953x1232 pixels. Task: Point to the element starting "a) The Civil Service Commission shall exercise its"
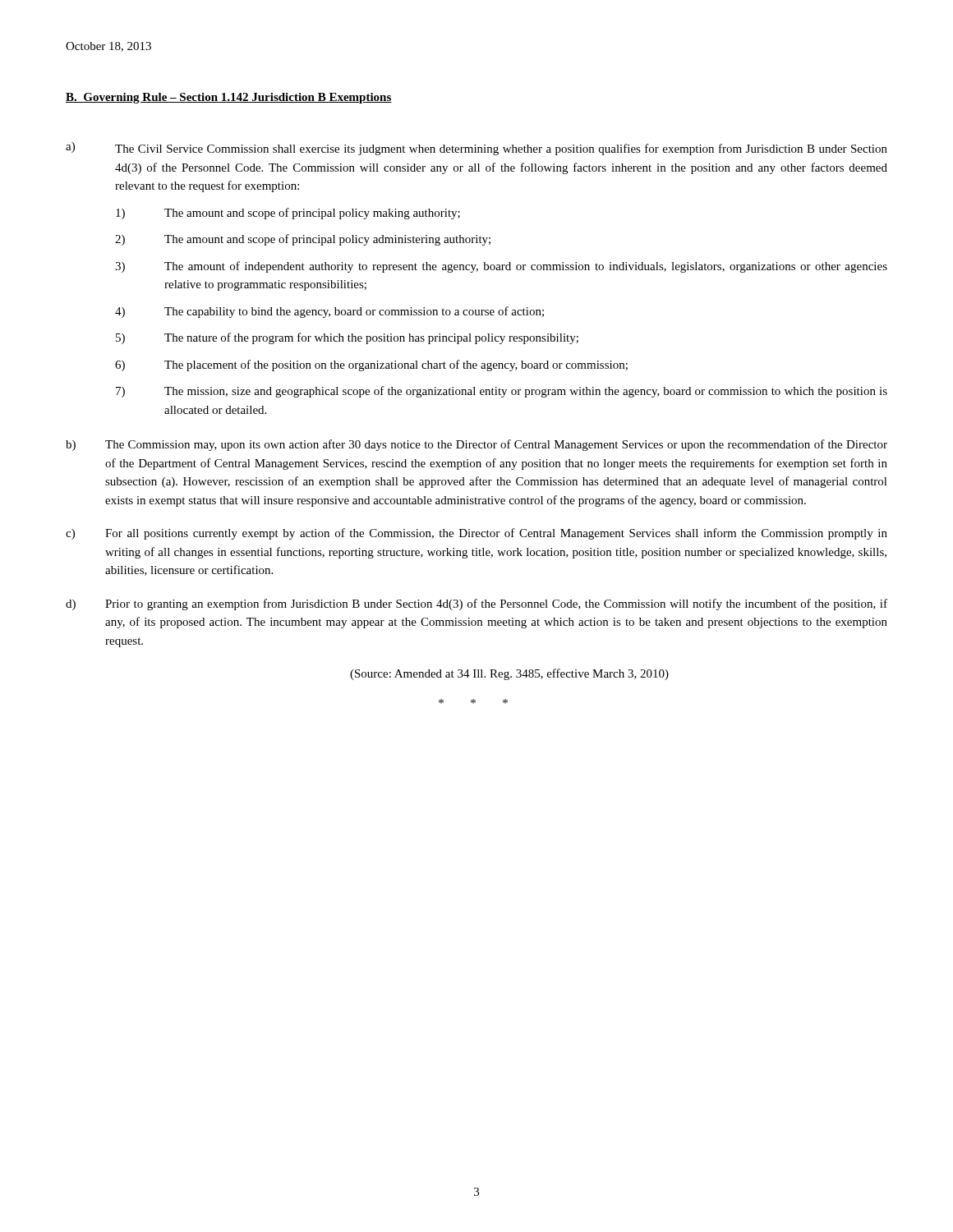pyautogui.click(x=476, y=283)
